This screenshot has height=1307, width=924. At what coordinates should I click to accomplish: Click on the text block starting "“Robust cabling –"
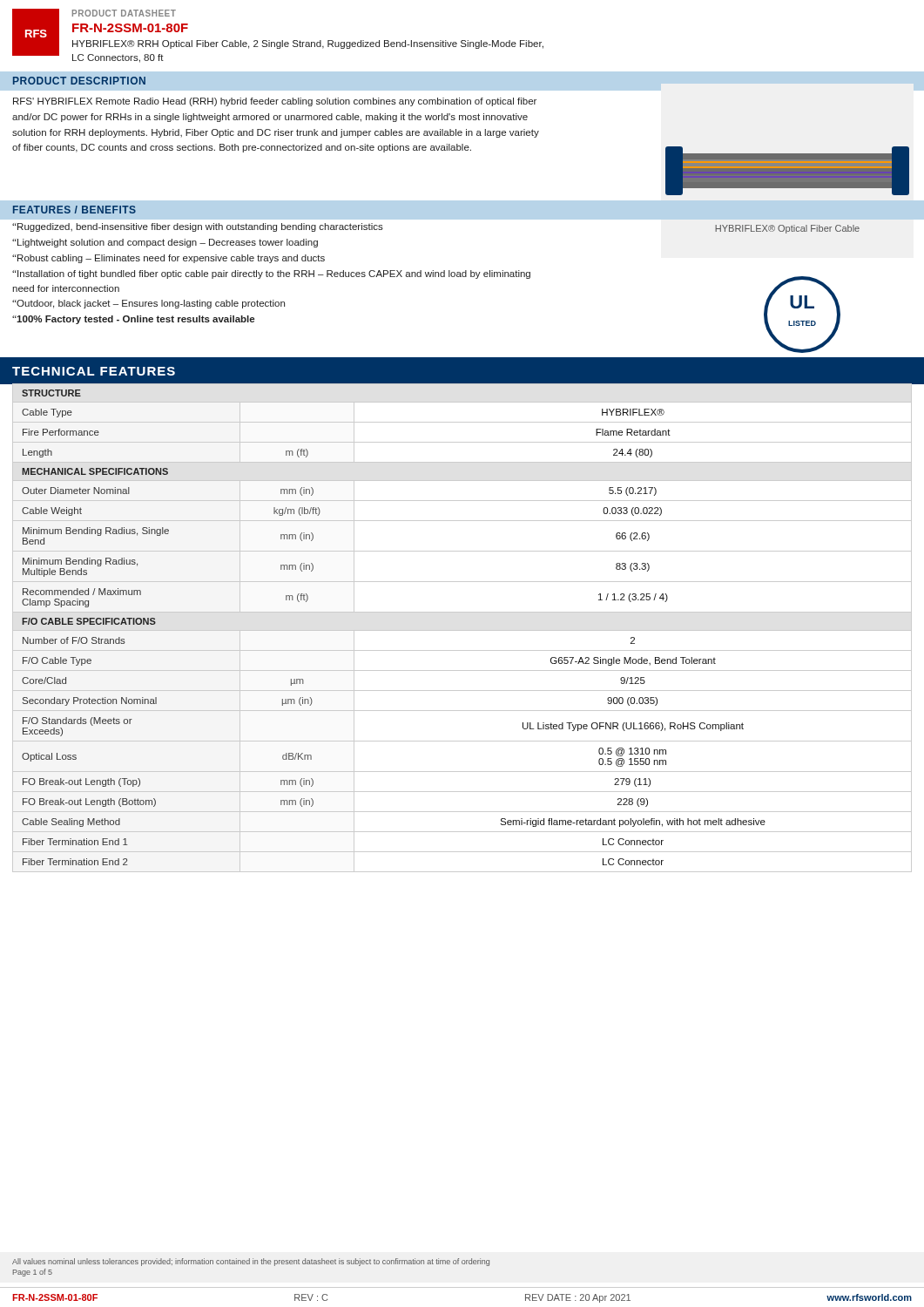pyautogui.click(x=169, y=258)
